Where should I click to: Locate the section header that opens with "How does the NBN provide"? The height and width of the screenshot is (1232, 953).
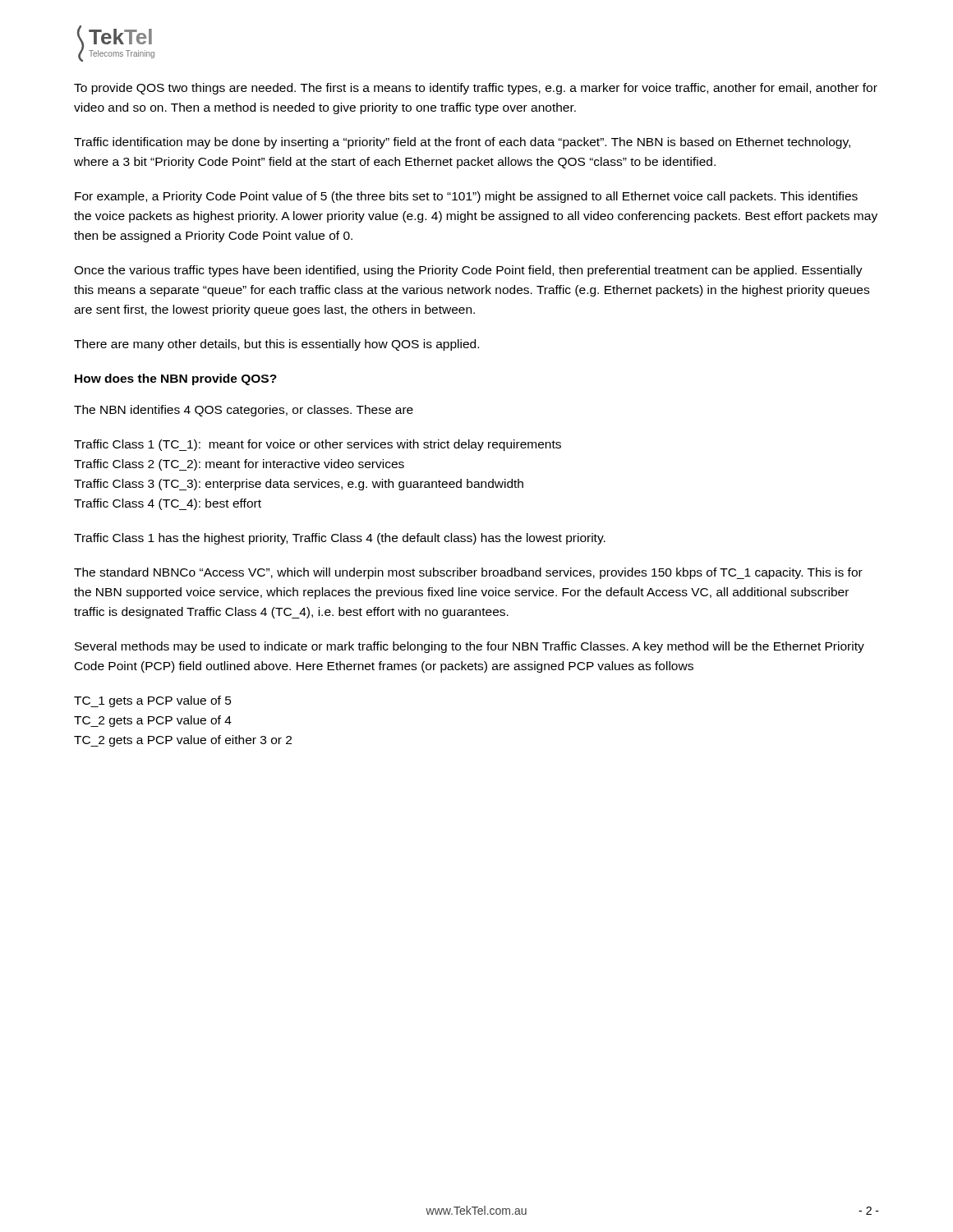[x=175, y=378]
